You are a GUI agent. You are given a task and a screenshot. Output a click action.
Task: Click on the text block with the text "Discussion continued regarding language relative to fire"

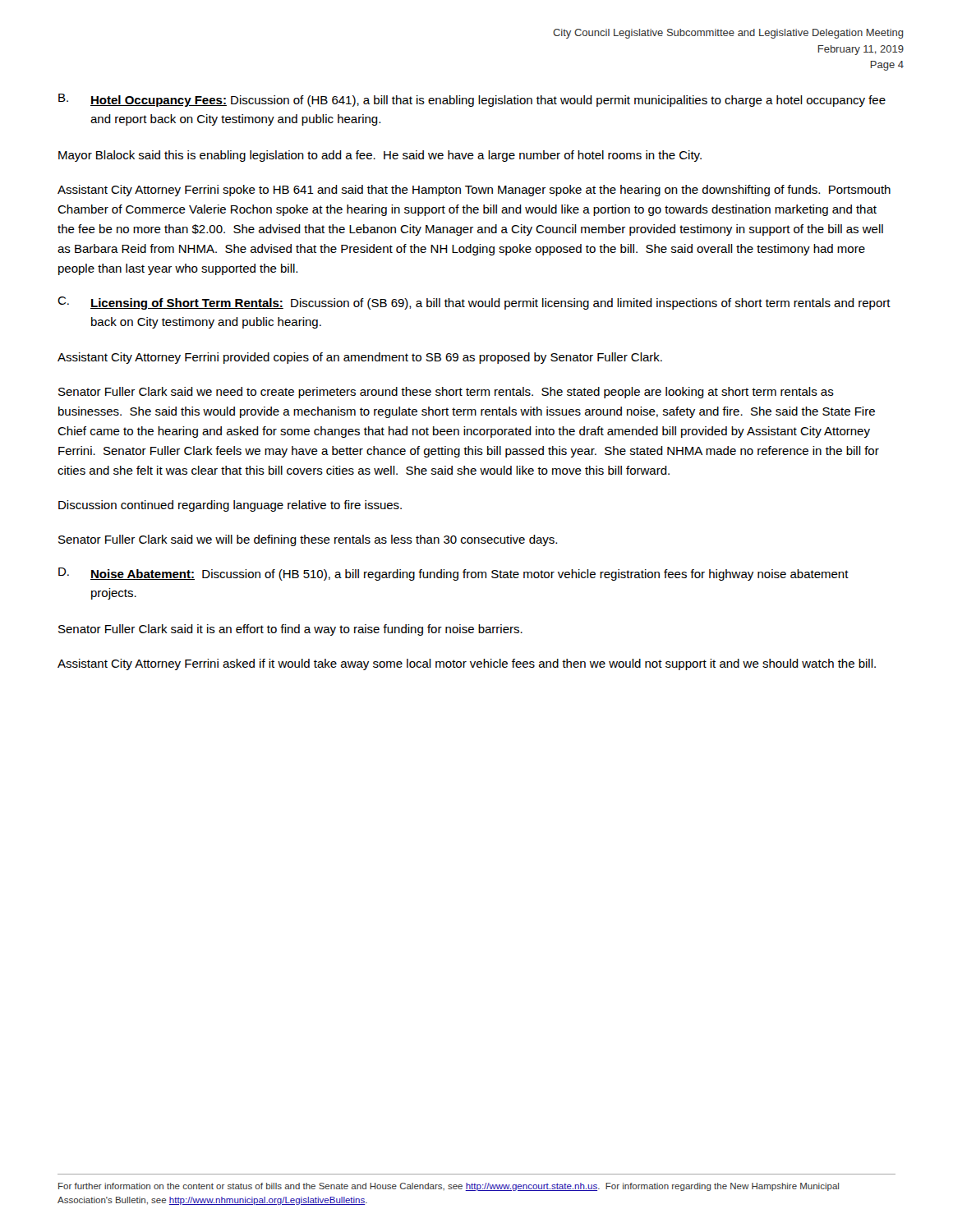click(230, 505)
